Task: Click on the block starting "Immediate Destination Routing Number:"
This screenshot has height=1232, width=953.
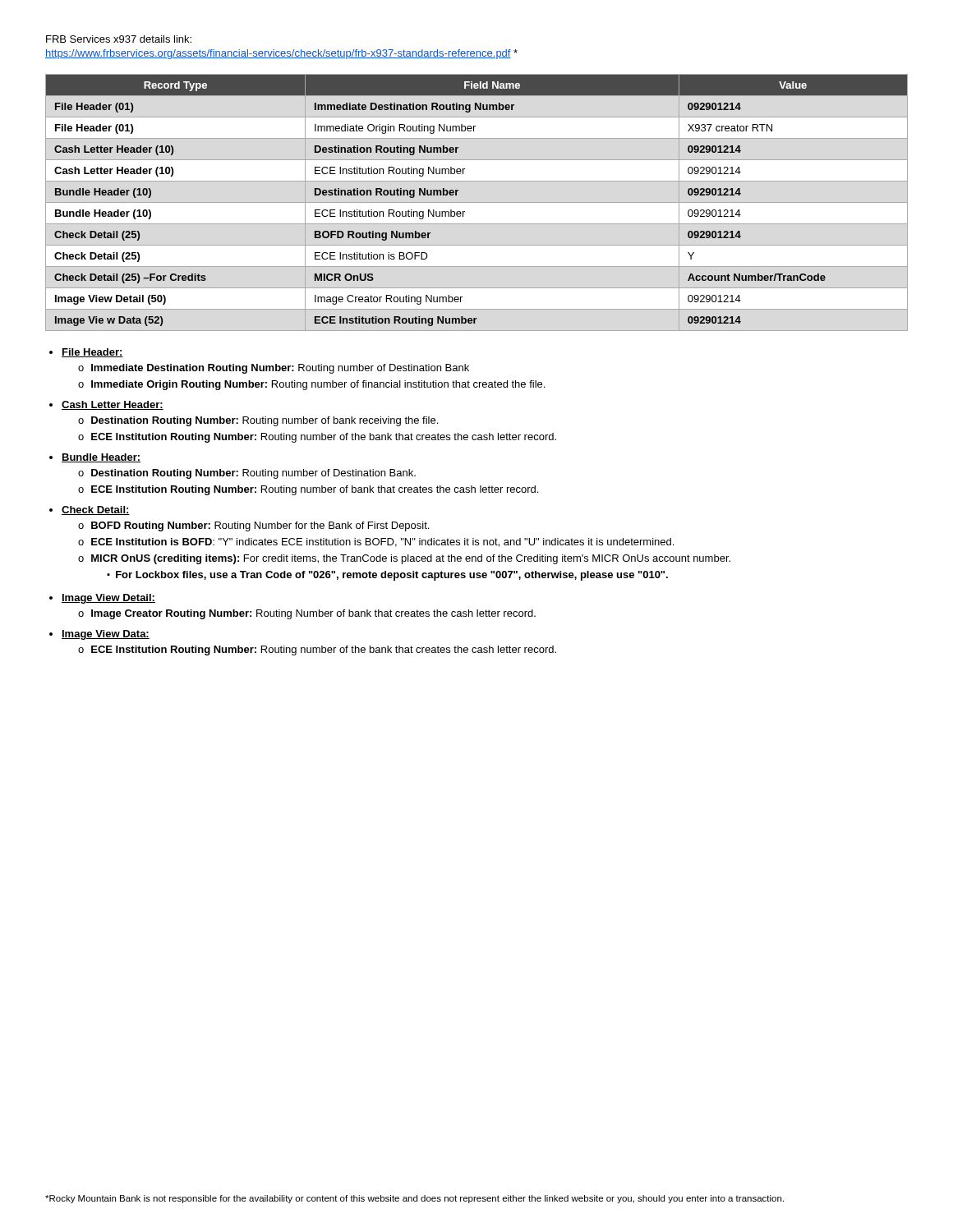Action: pyautogui.click(x=280, y=369)
